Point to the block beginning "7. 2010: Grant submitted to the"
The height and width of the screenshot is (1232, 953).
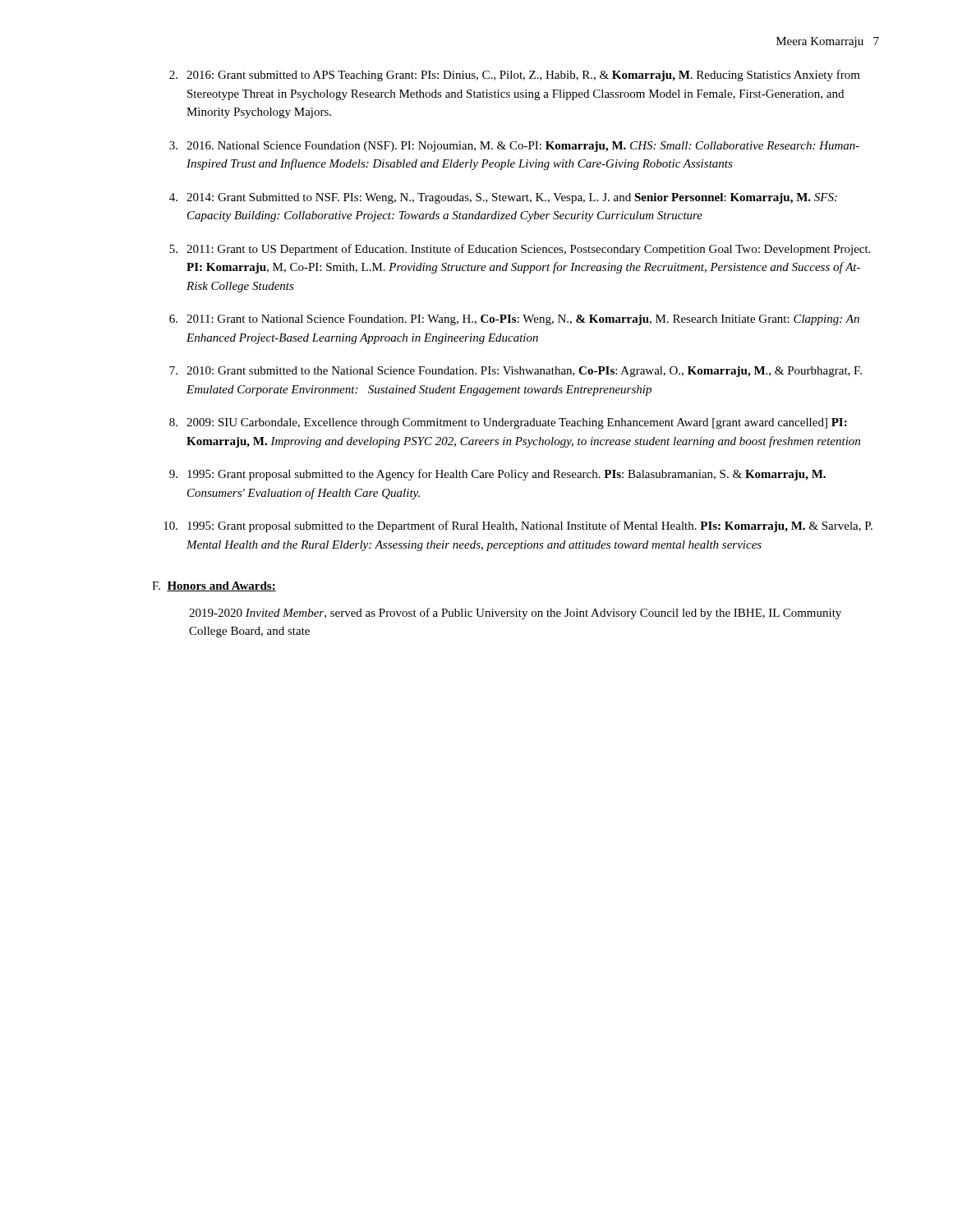click(516, 380)
